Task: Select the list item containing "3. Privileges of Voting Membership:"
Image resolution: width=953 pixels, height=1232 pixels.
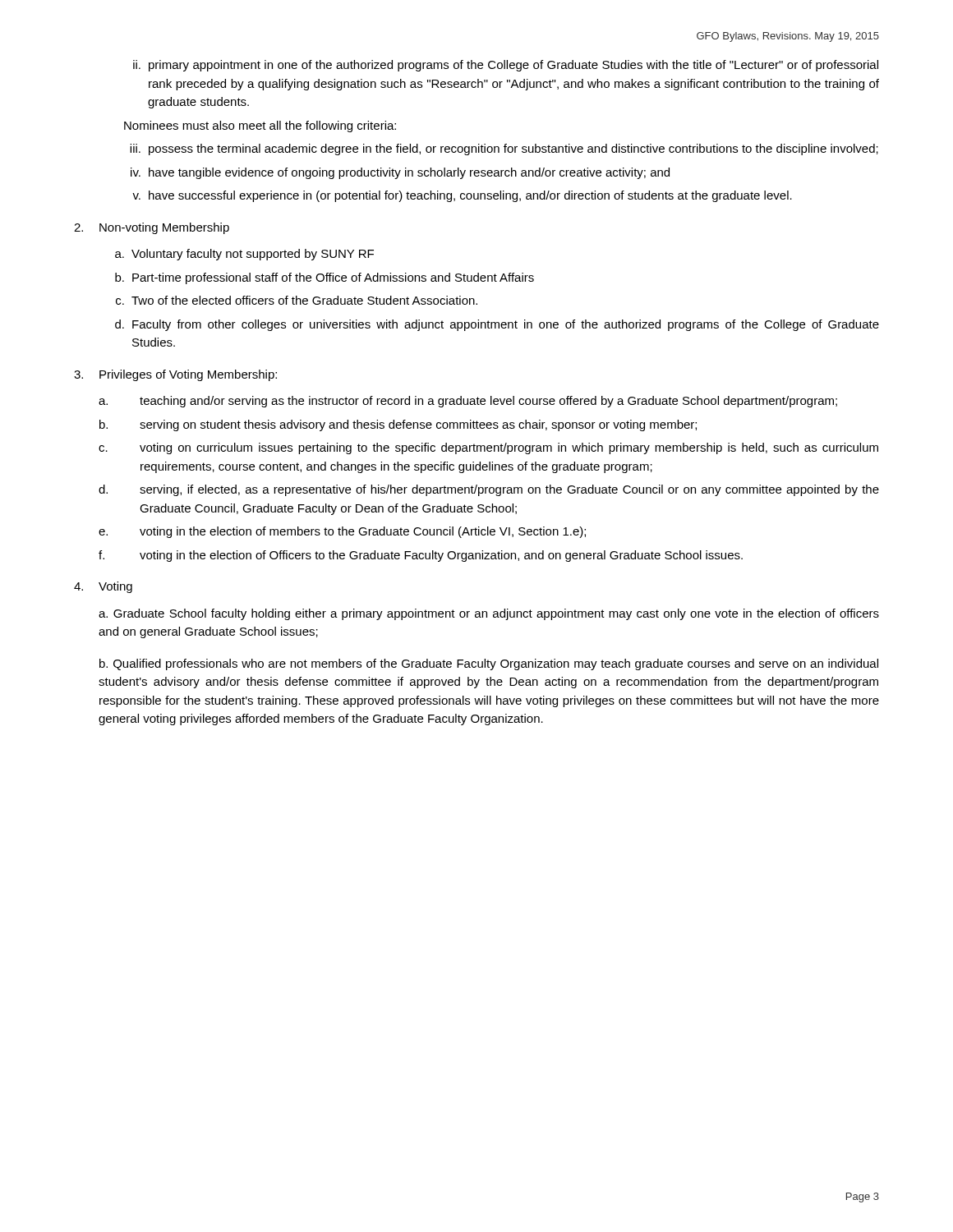Action: click(175, 375)
